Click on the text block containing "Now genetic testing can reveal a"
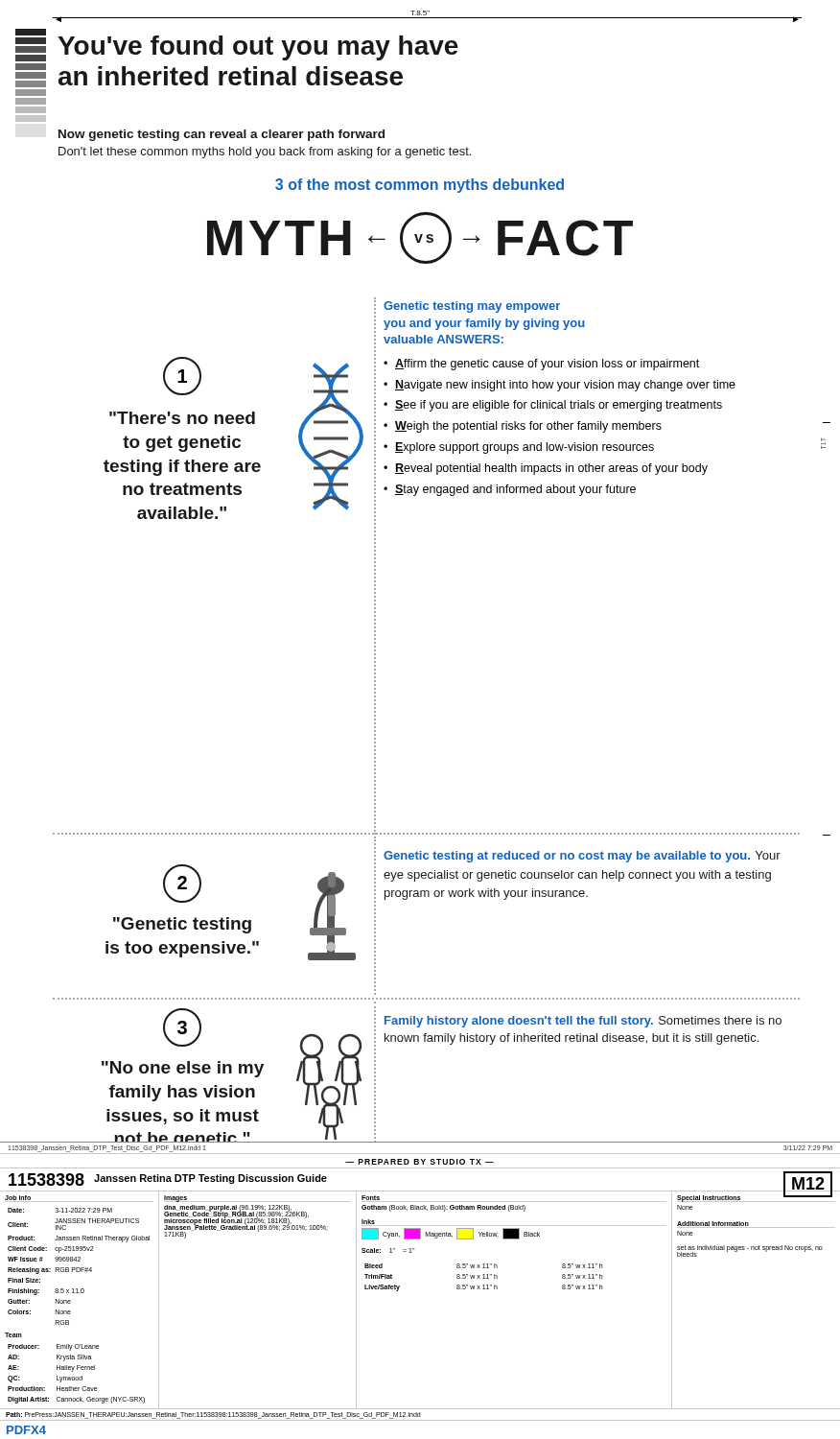The image size is (840, 1439). 265,142
